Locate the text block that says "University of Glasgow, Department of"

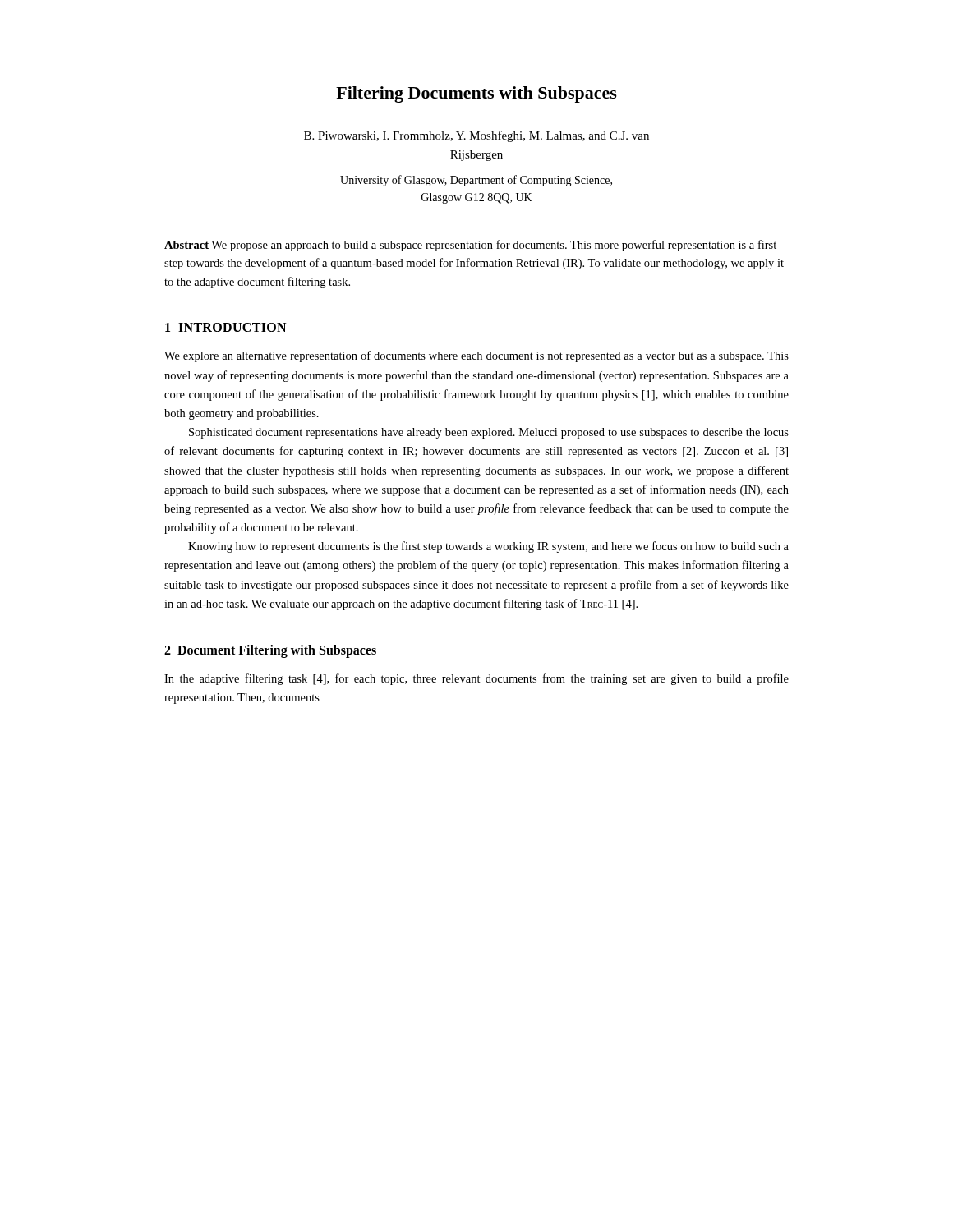(x=476, y=189)
